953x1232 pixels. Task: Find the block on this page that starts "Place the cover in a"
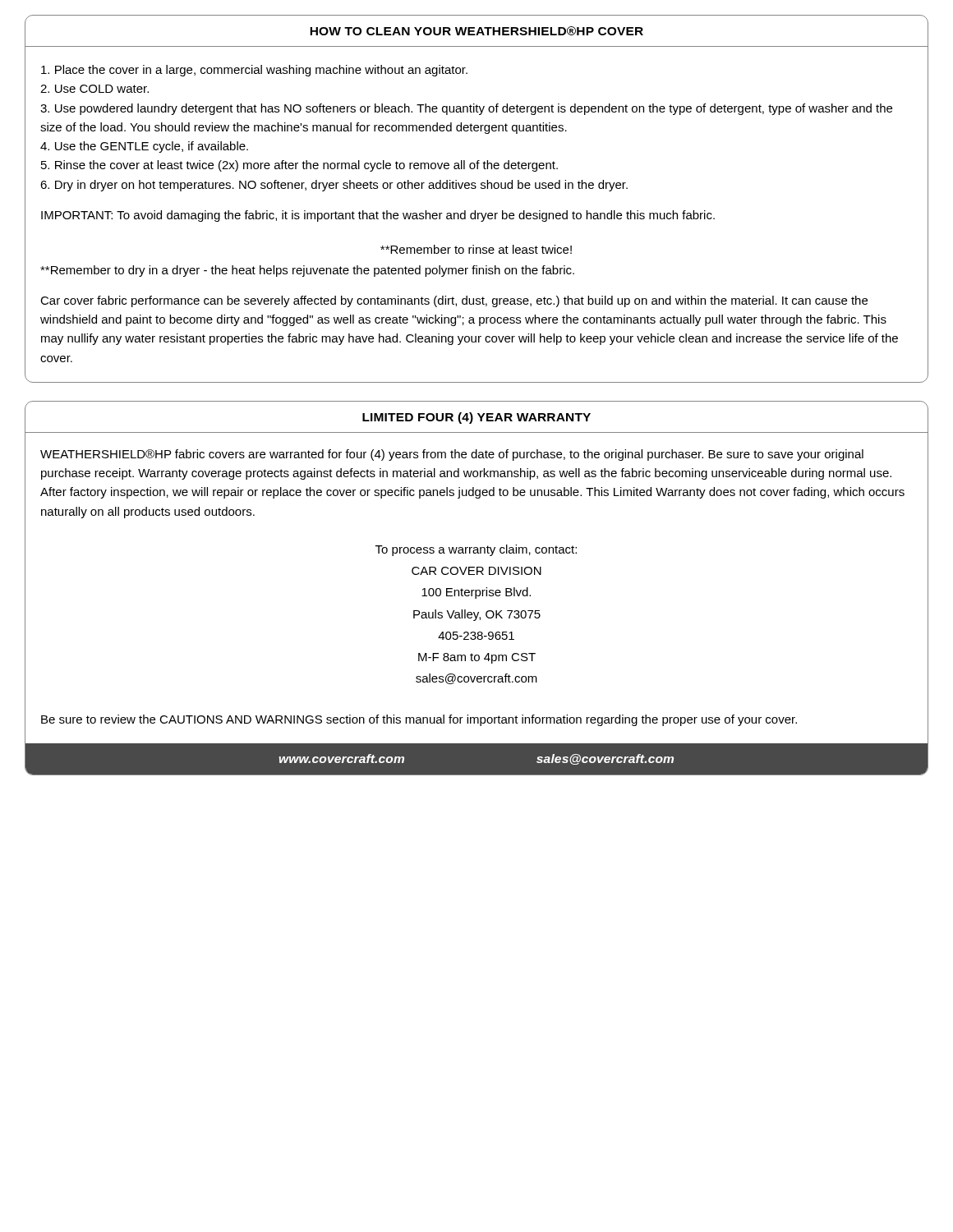[x=476, y=70]
